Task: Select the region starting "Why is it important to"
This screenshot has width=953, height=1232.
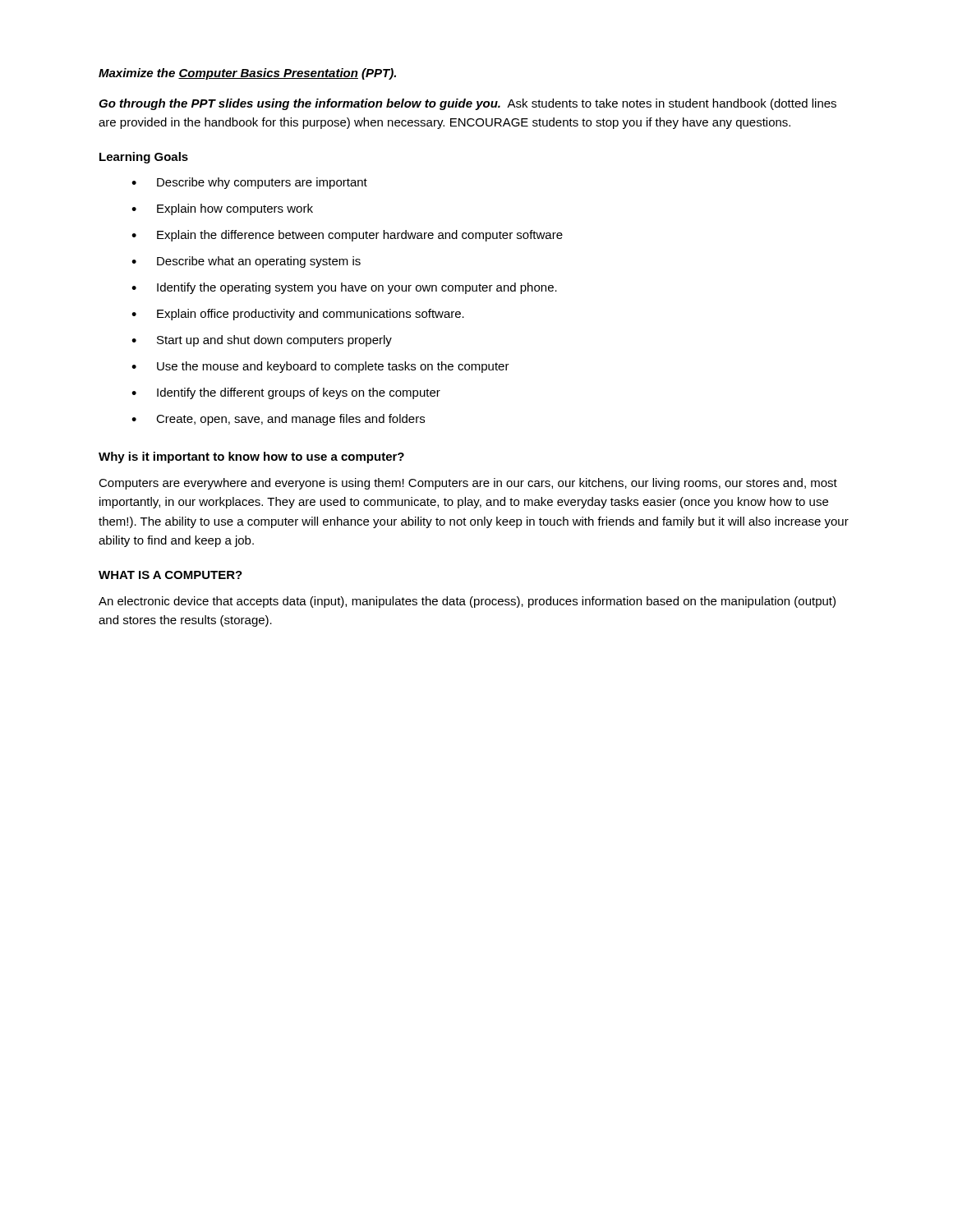Action: 251,457
